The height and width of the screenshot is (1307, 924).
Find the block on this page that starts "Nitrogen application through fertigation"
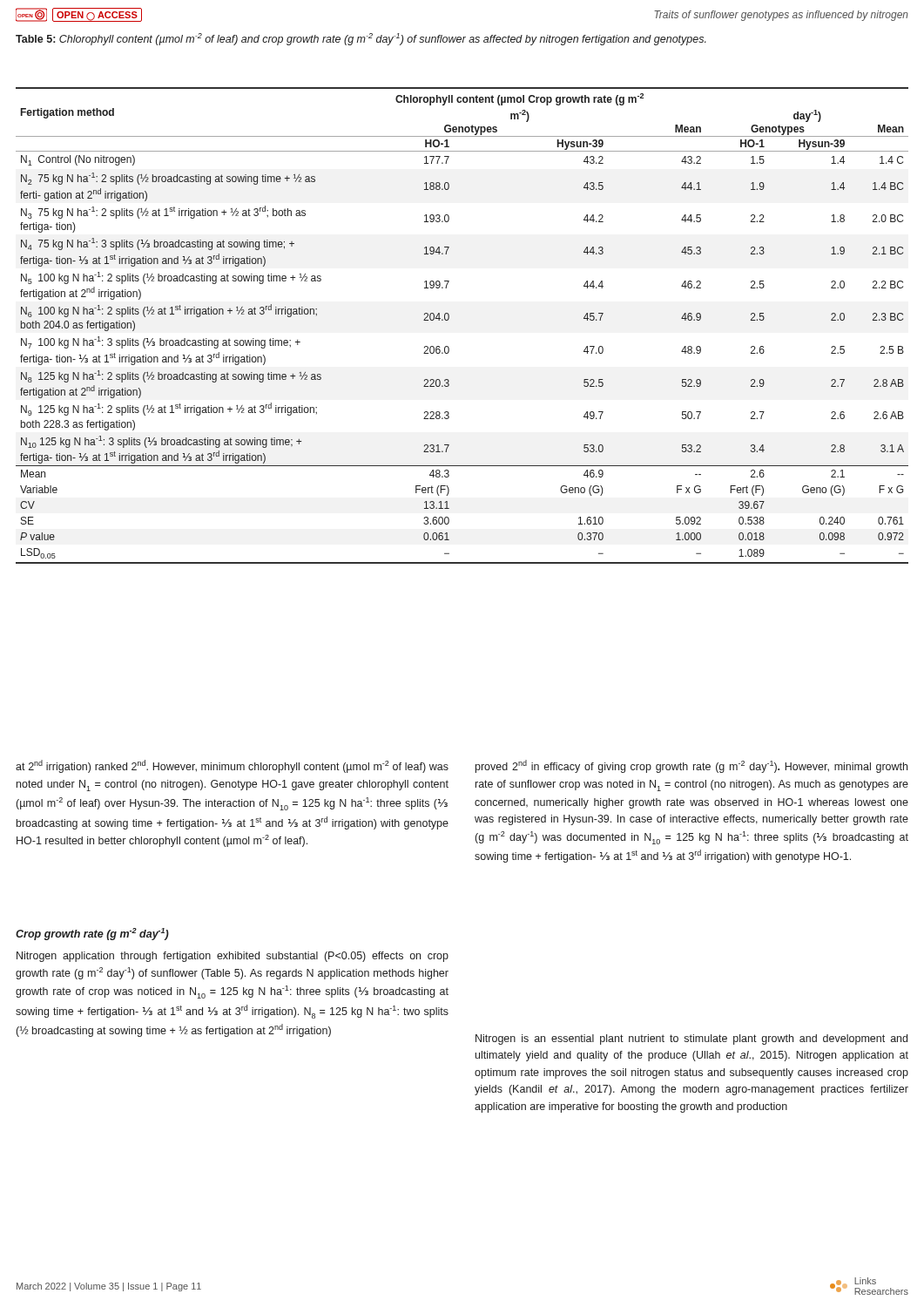[232, 993]
